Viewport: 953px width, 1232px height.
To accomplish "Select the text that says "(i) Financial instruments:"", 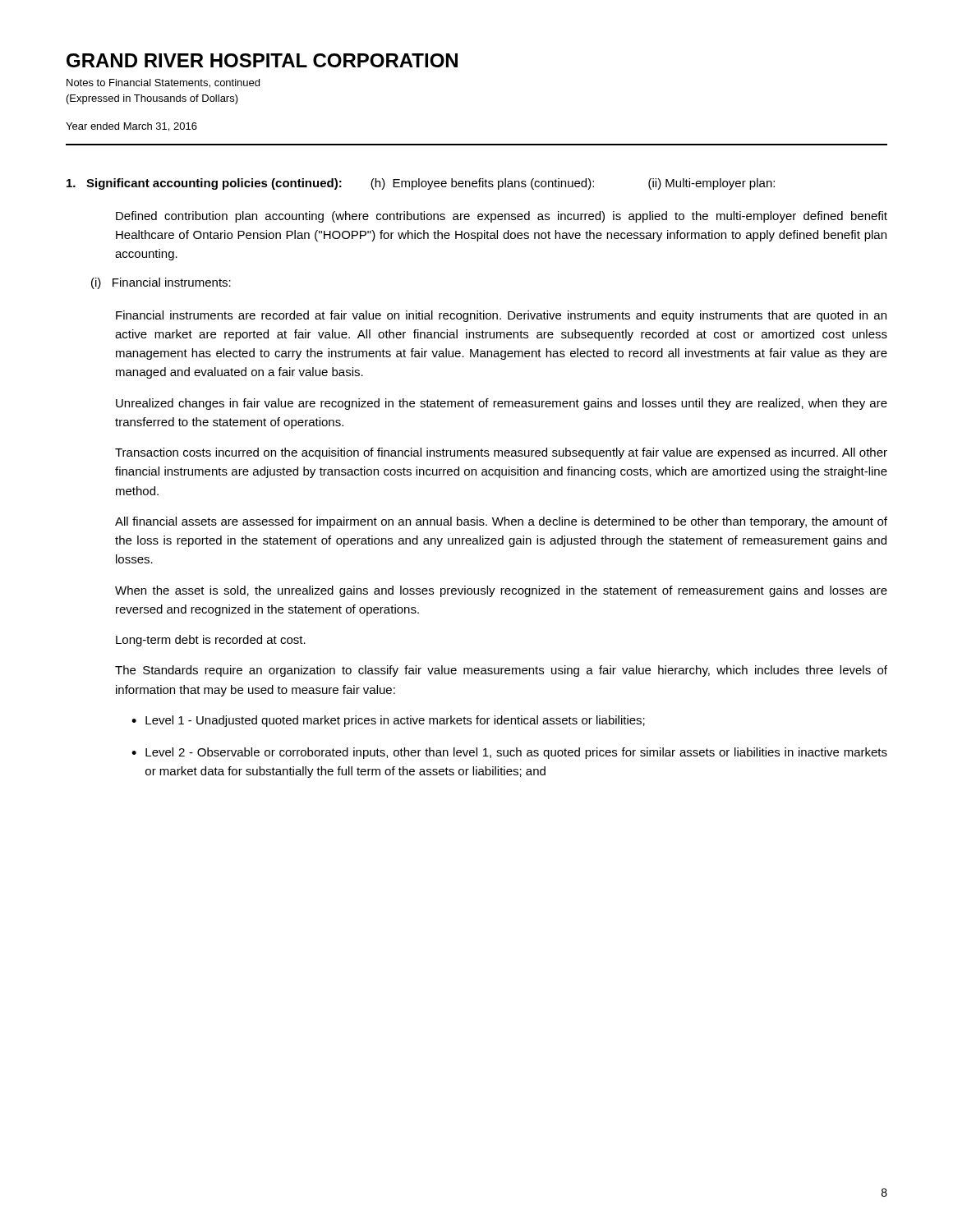I will (161, 282).
